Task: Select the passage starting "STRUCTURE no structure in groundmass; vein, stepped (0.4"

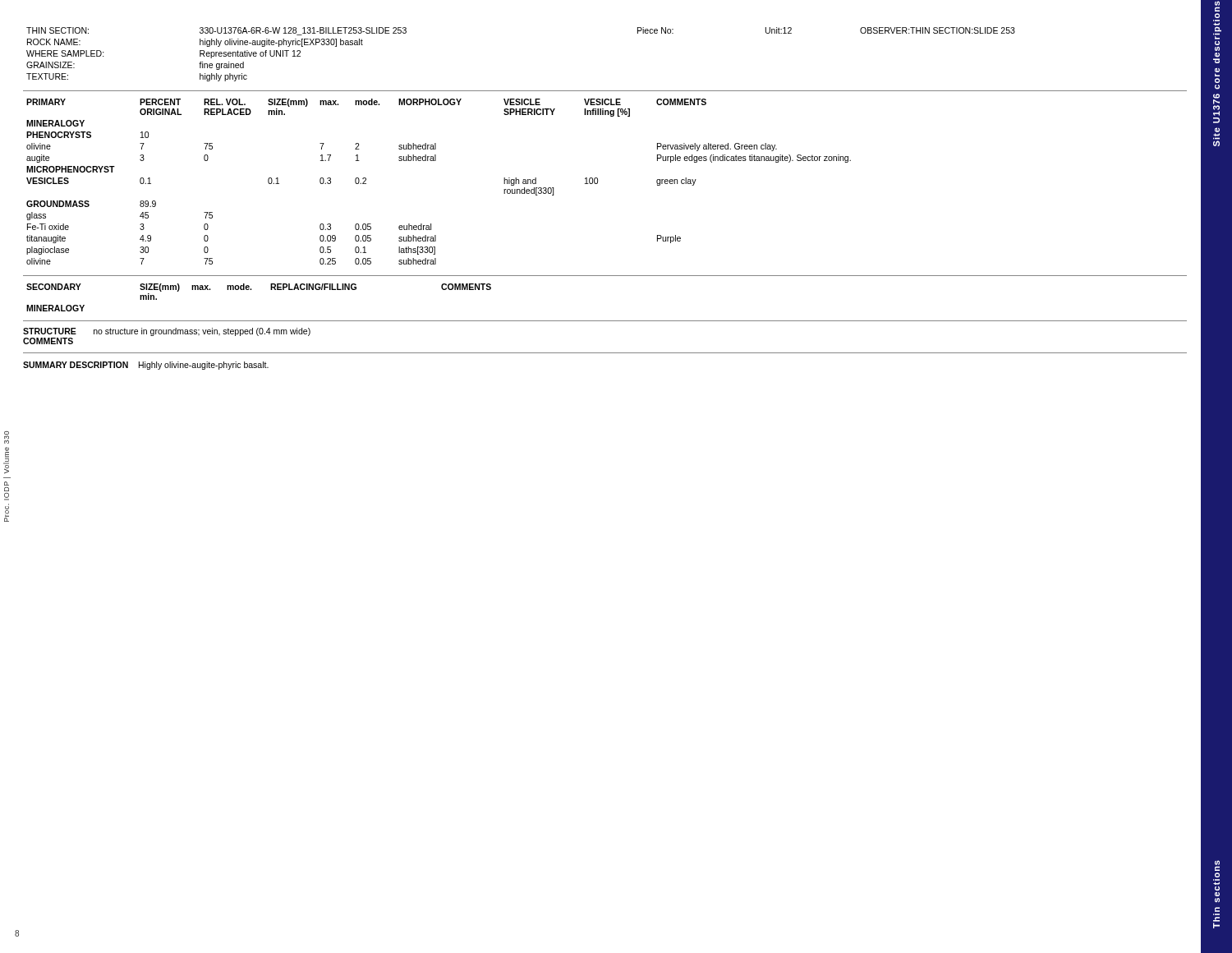Action: coord(167,336)
